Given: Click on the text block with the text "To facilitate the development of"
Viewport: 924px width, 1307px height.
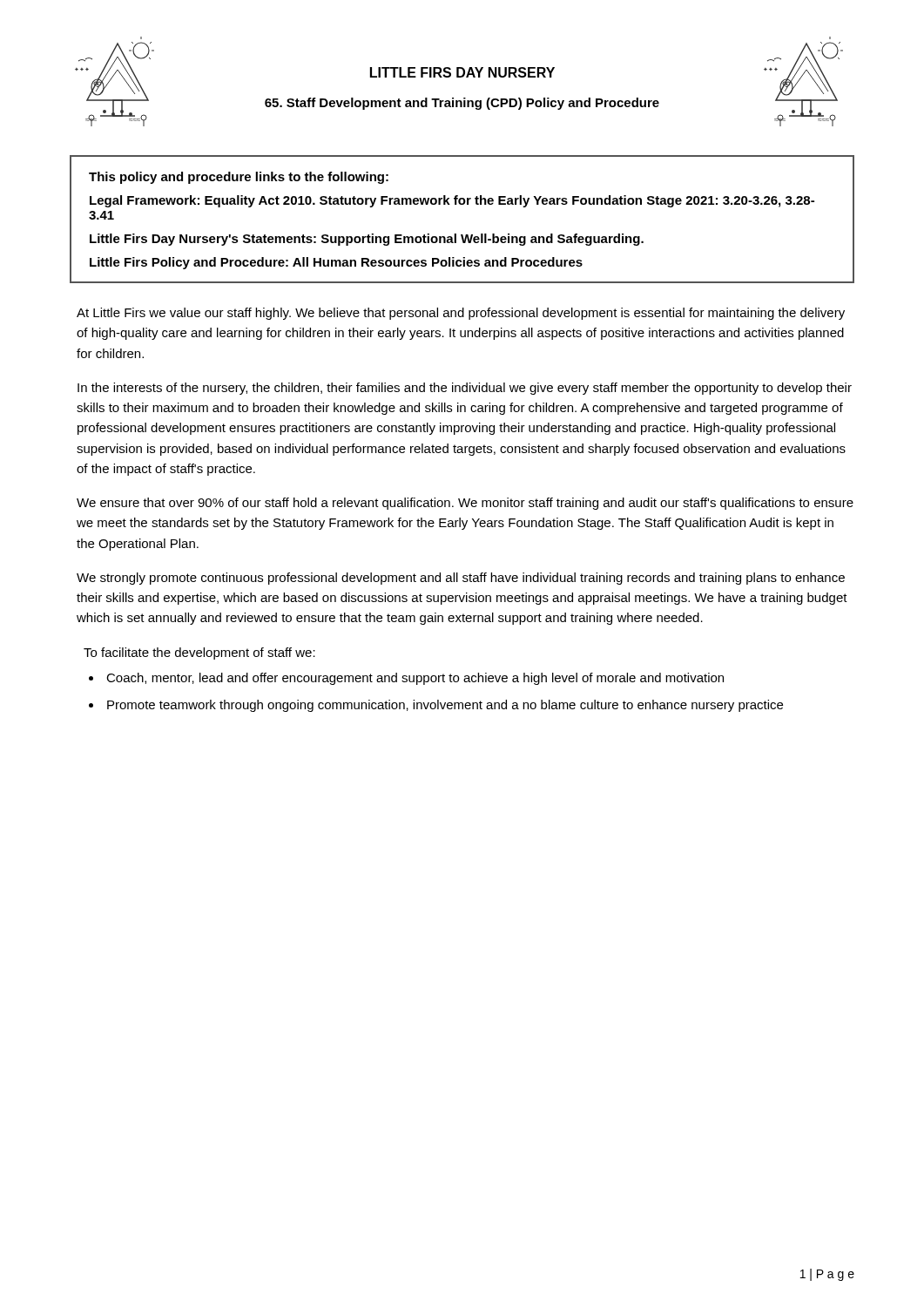Looking at the screenshot, I should pyautogui.click(x=200, y=652).
